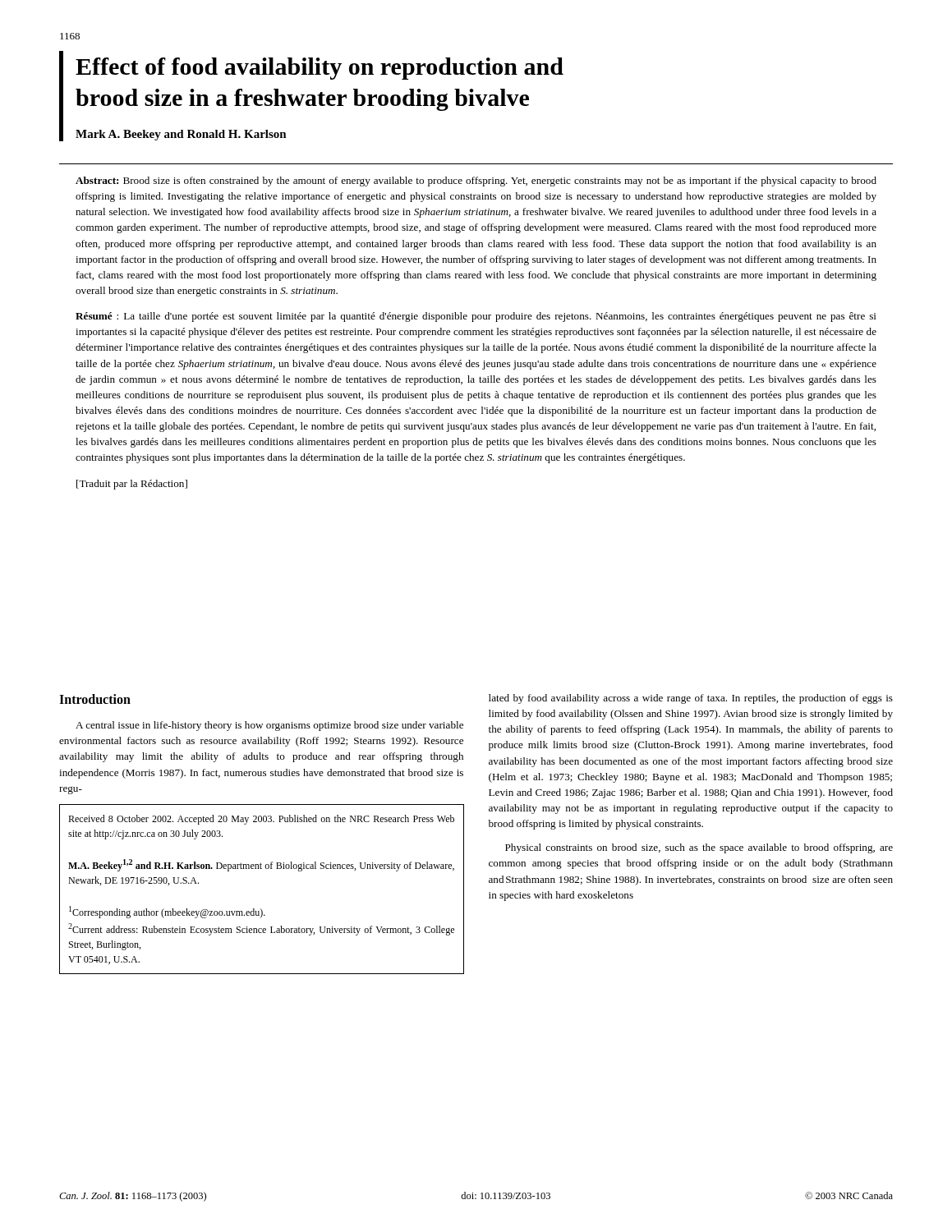Find the text block with the text "A central issue in life-history theory"
This screenshot has width=952, height=1232.
pos(261,756)
